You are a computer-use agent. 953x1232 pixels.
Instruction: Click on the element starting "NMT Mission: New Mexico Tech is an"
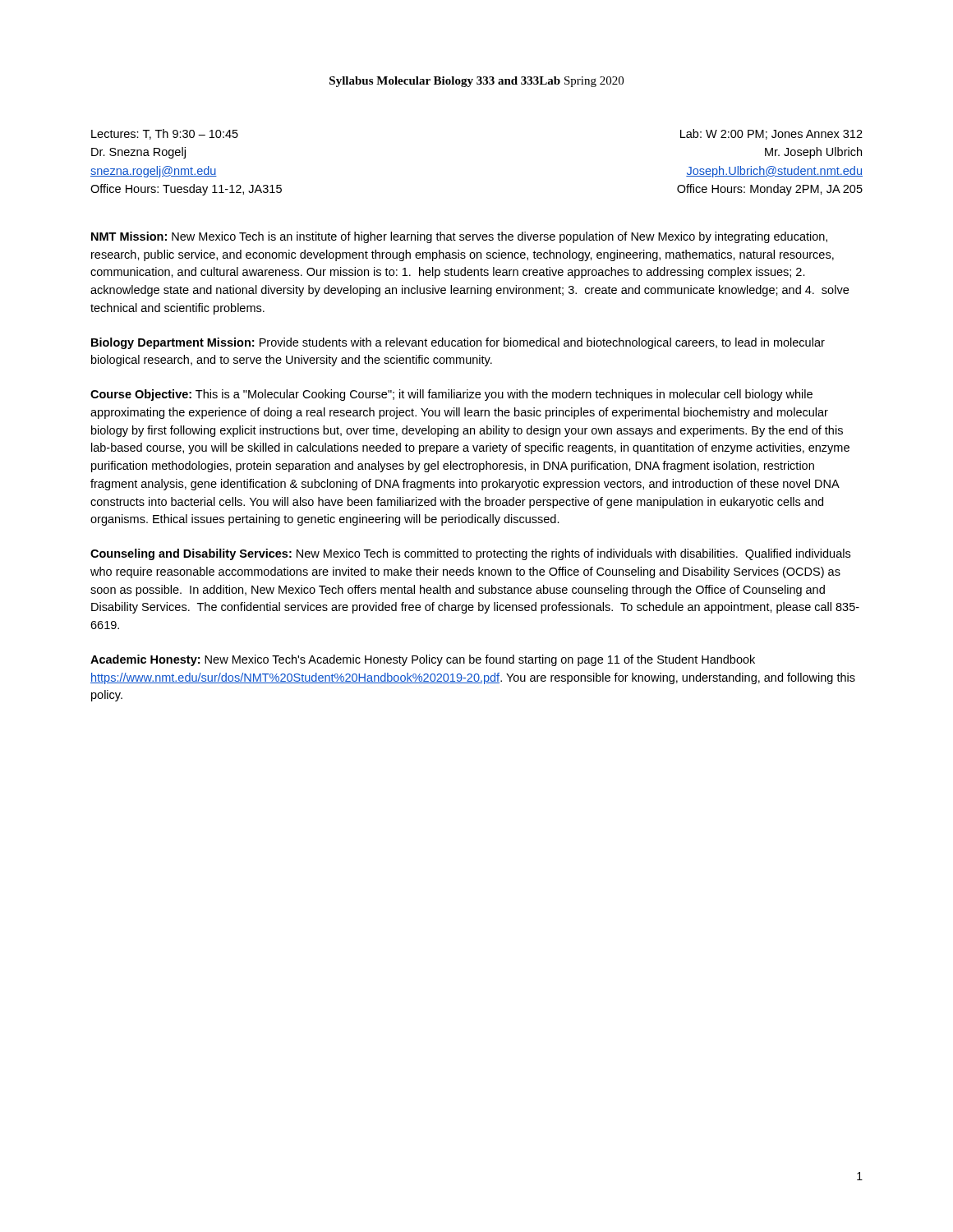[470, 272]
